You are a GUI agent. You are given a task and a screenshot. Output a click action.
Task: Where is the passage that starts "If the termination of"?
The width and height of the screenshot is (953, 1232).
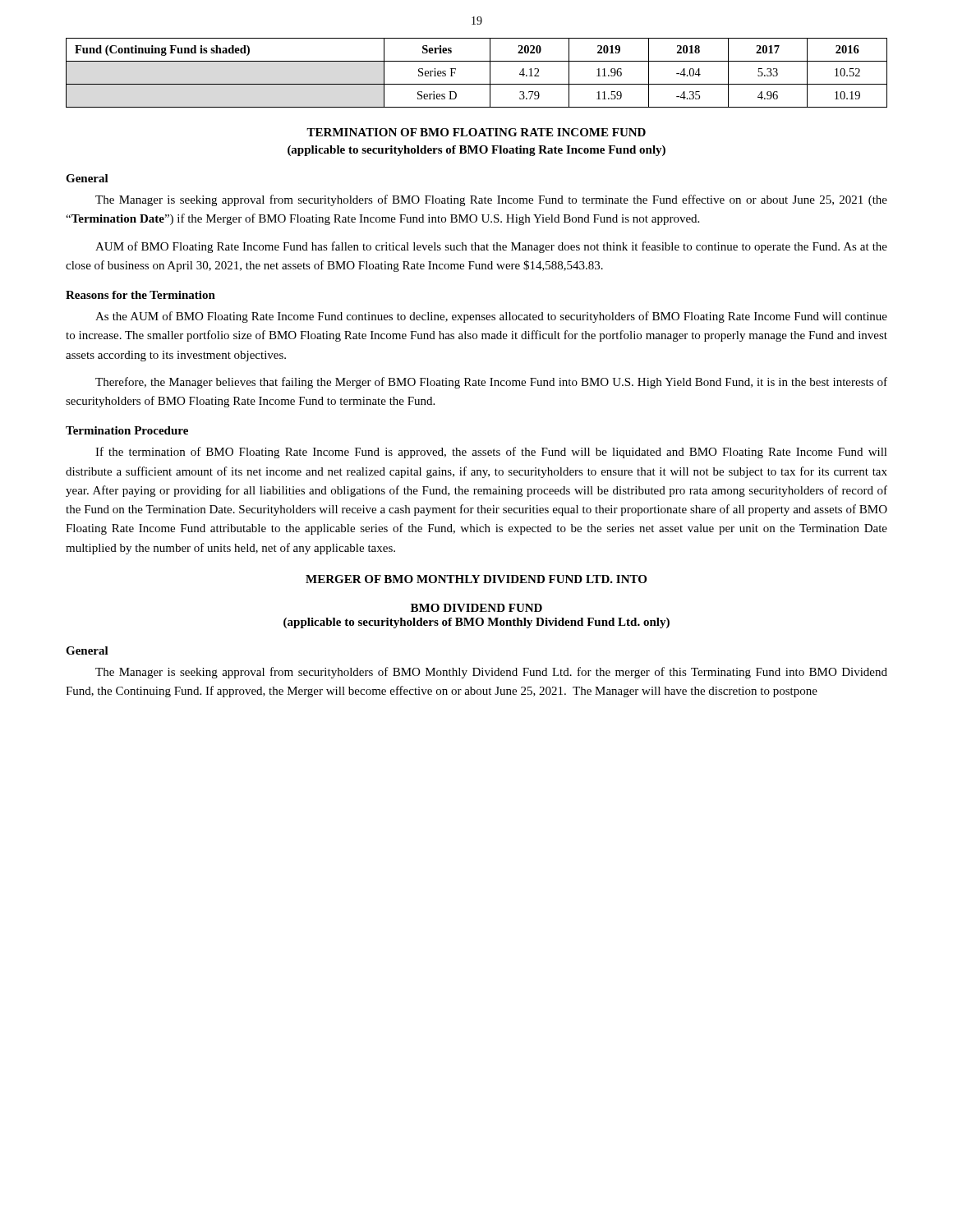pyautogui.click(x=476, y=500)
